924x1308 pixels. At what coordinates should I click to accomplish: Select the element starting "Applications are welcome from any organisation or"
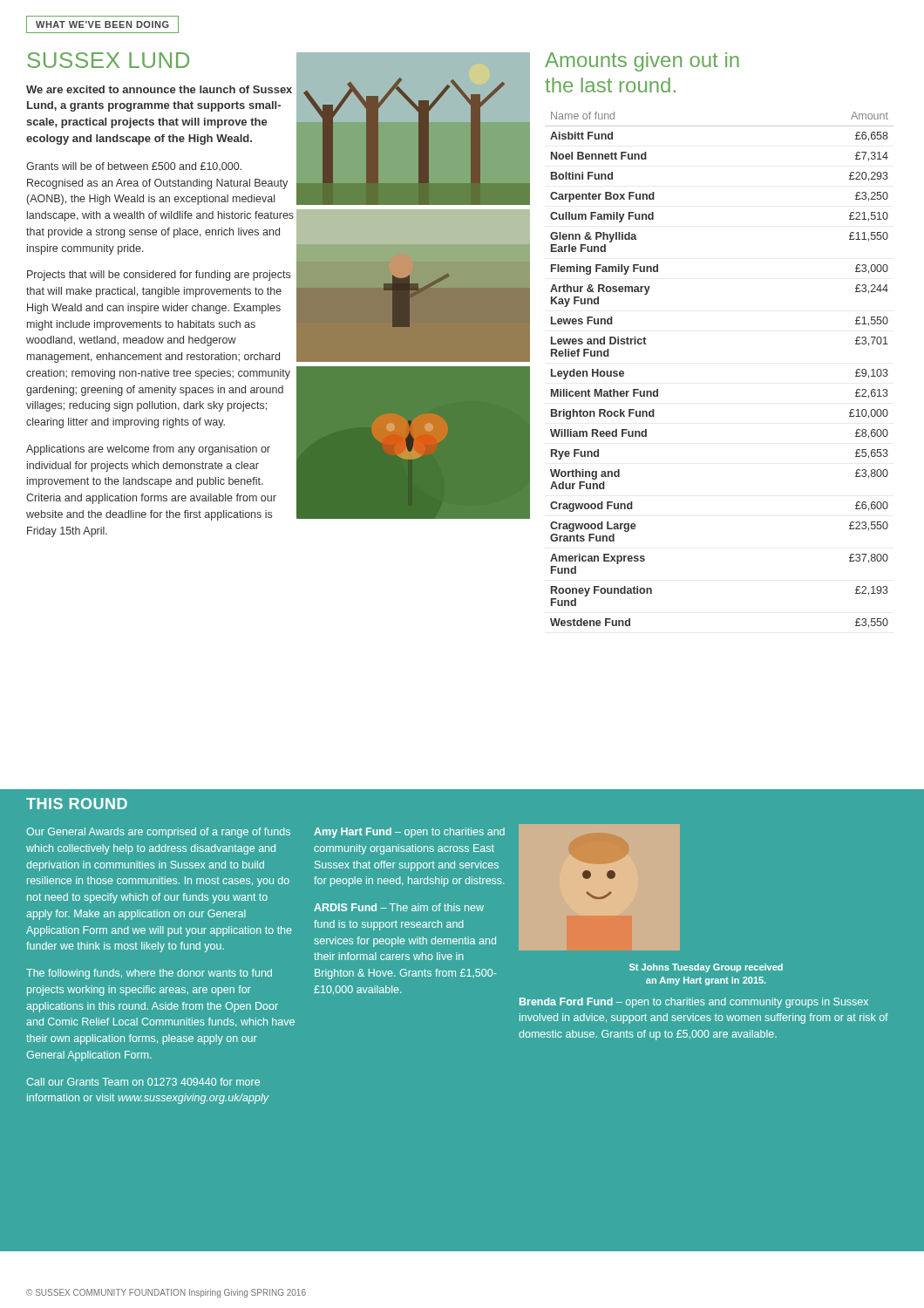point(151,490)
